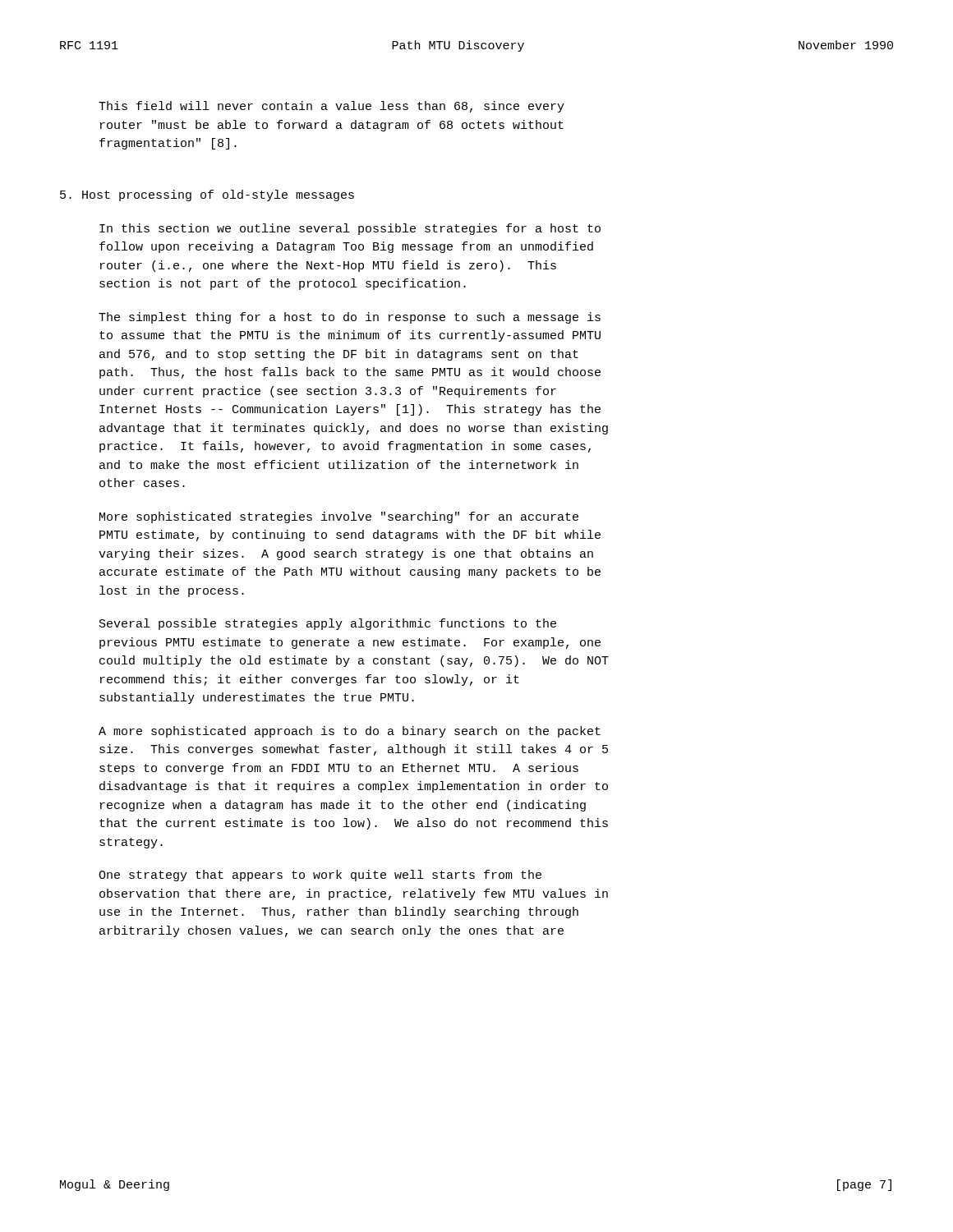Locate the block of text that opens with "More sophisticated strategies involve "searching" for an accurate"
The image size is (953, 1232).
[350, 554]
